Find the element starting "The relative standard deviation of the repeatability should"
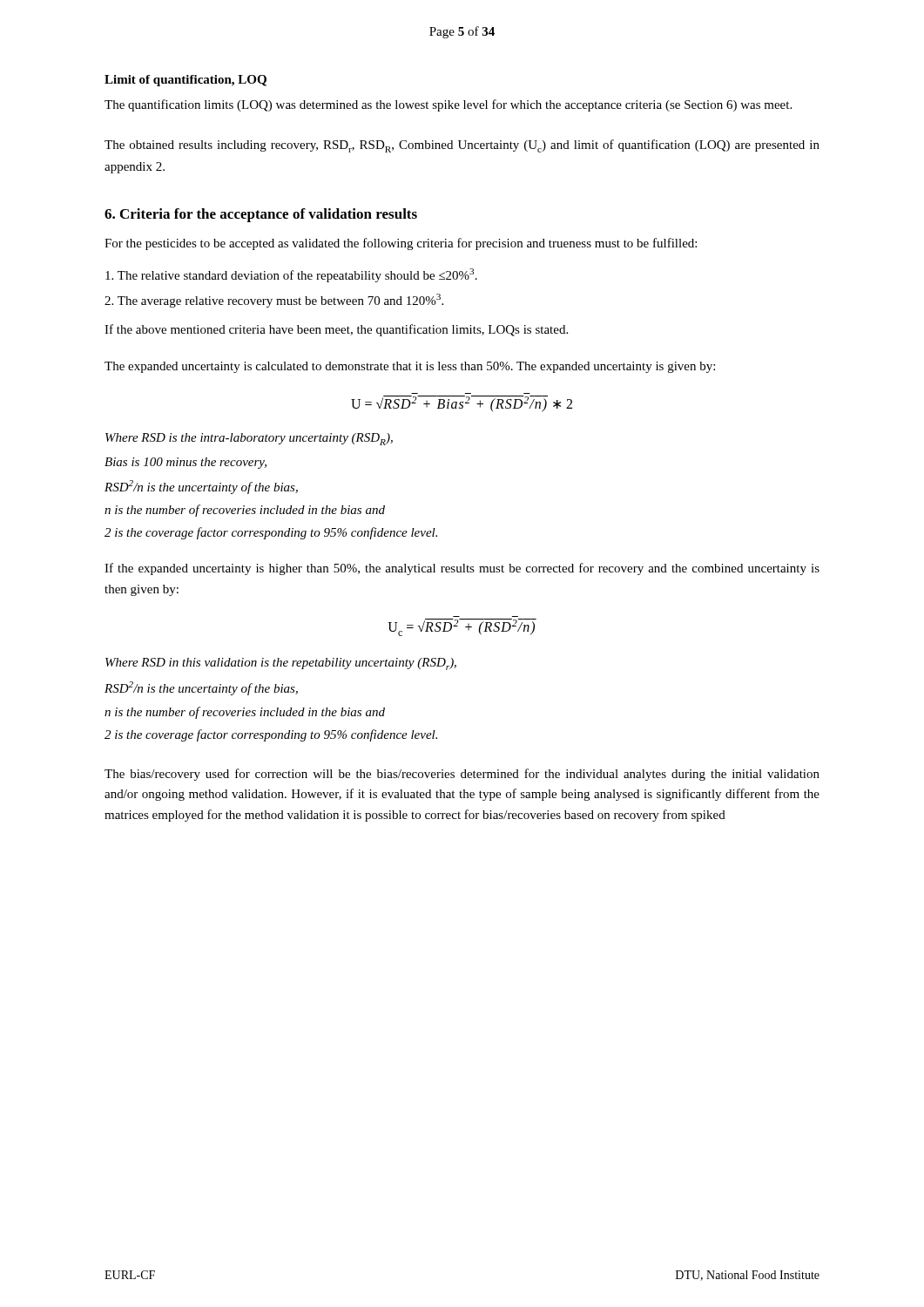 click(x=291, y=274)
